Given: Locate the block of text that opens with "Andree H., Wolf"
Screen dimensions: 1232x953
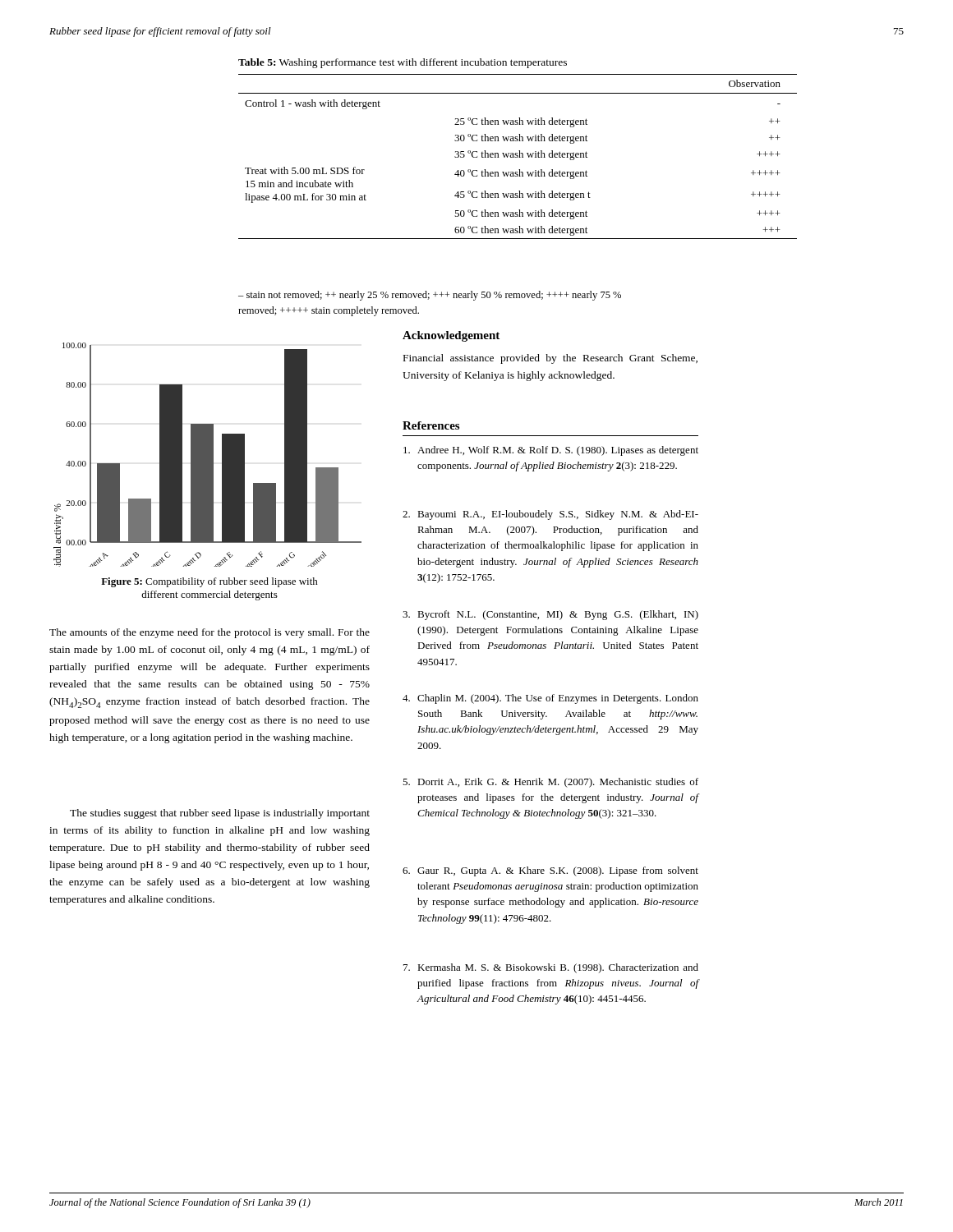Looking at the screenshot, I should pos(550,458).
